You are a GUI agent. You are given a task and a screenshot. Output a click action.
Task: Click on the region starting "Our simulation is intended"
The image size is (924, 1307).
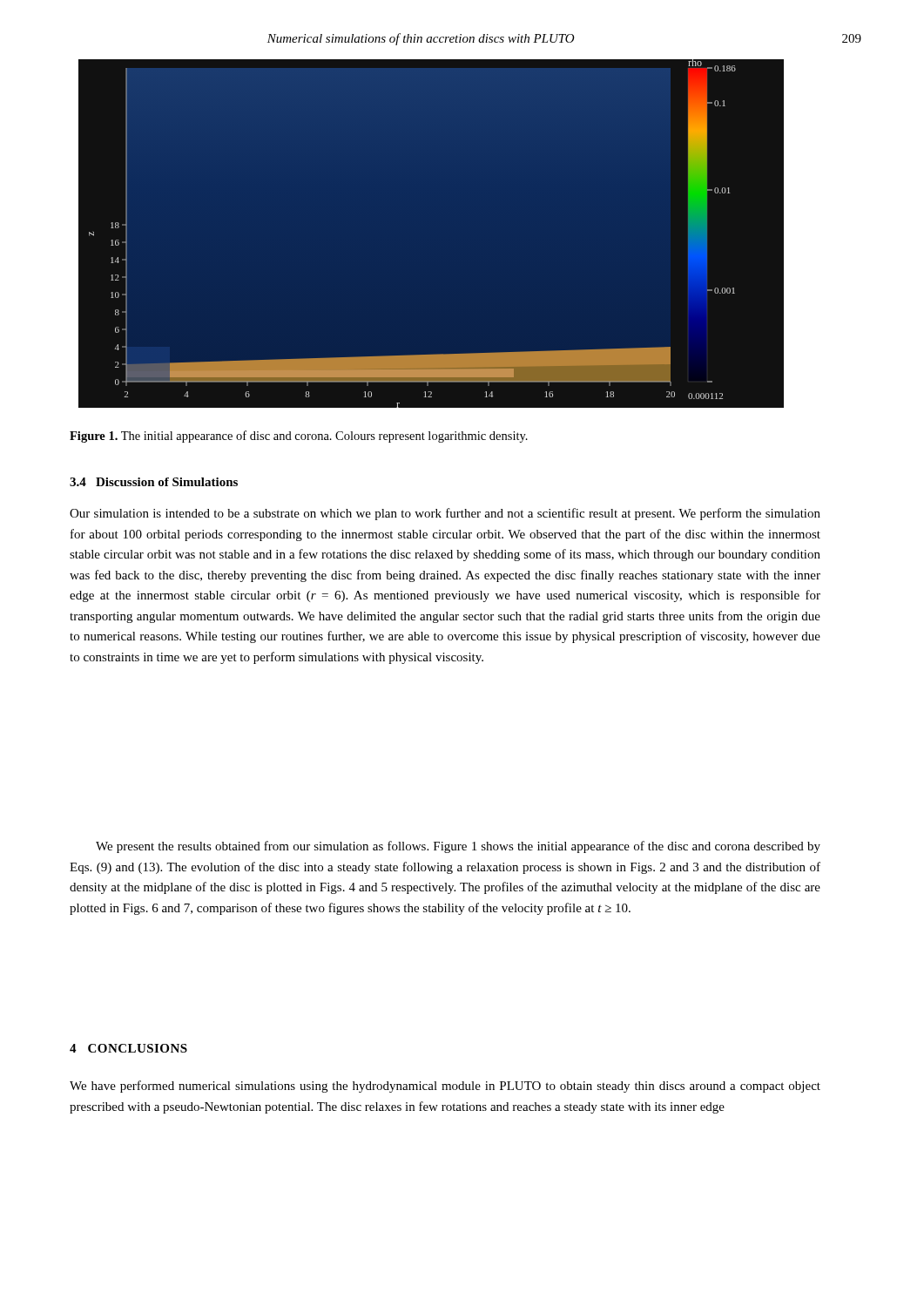click(445, 585)
